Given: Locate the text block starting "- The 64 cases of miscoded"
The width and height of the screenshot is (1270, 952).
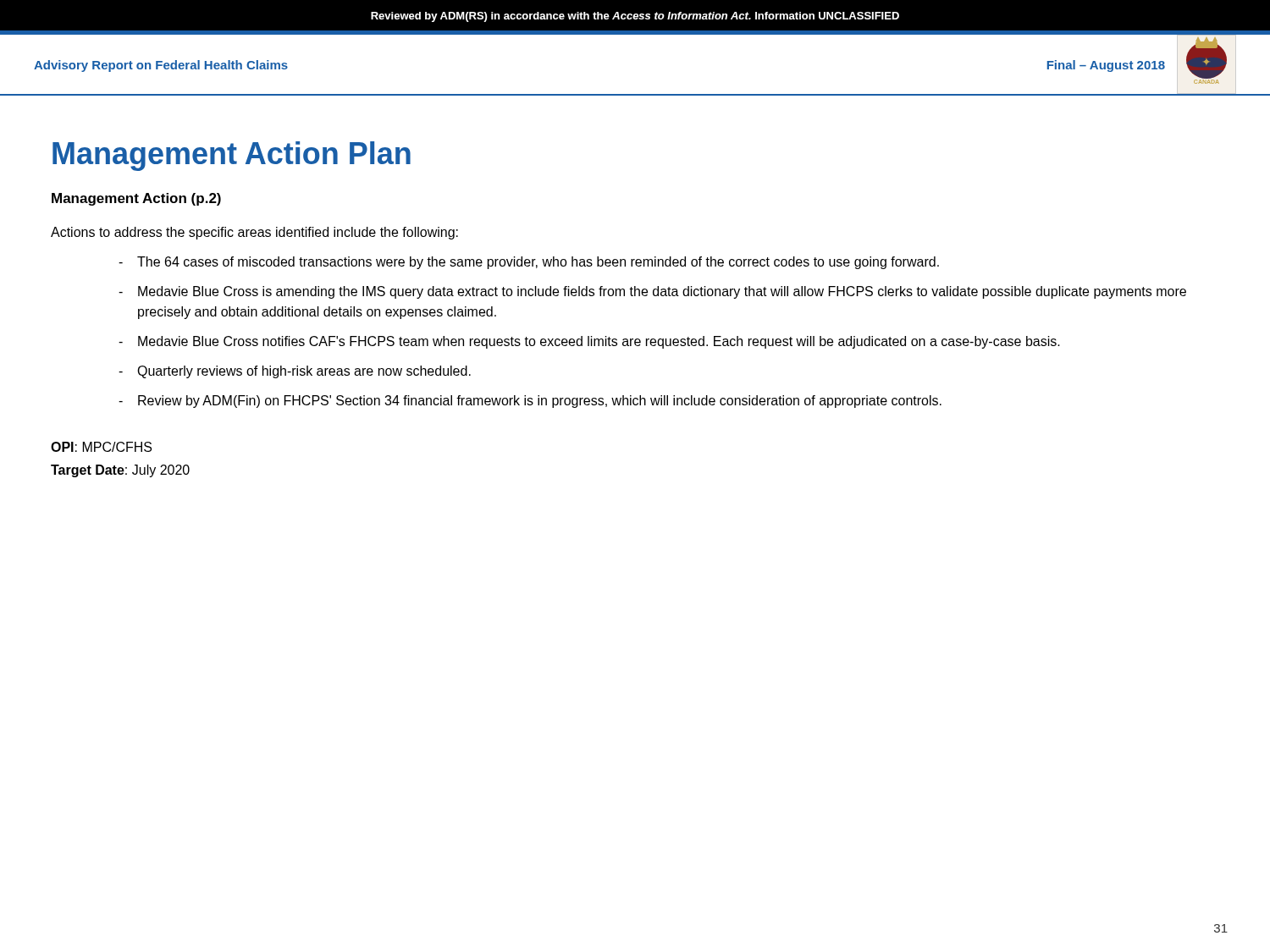Looking at the screenshot, I should coord(529,263).
